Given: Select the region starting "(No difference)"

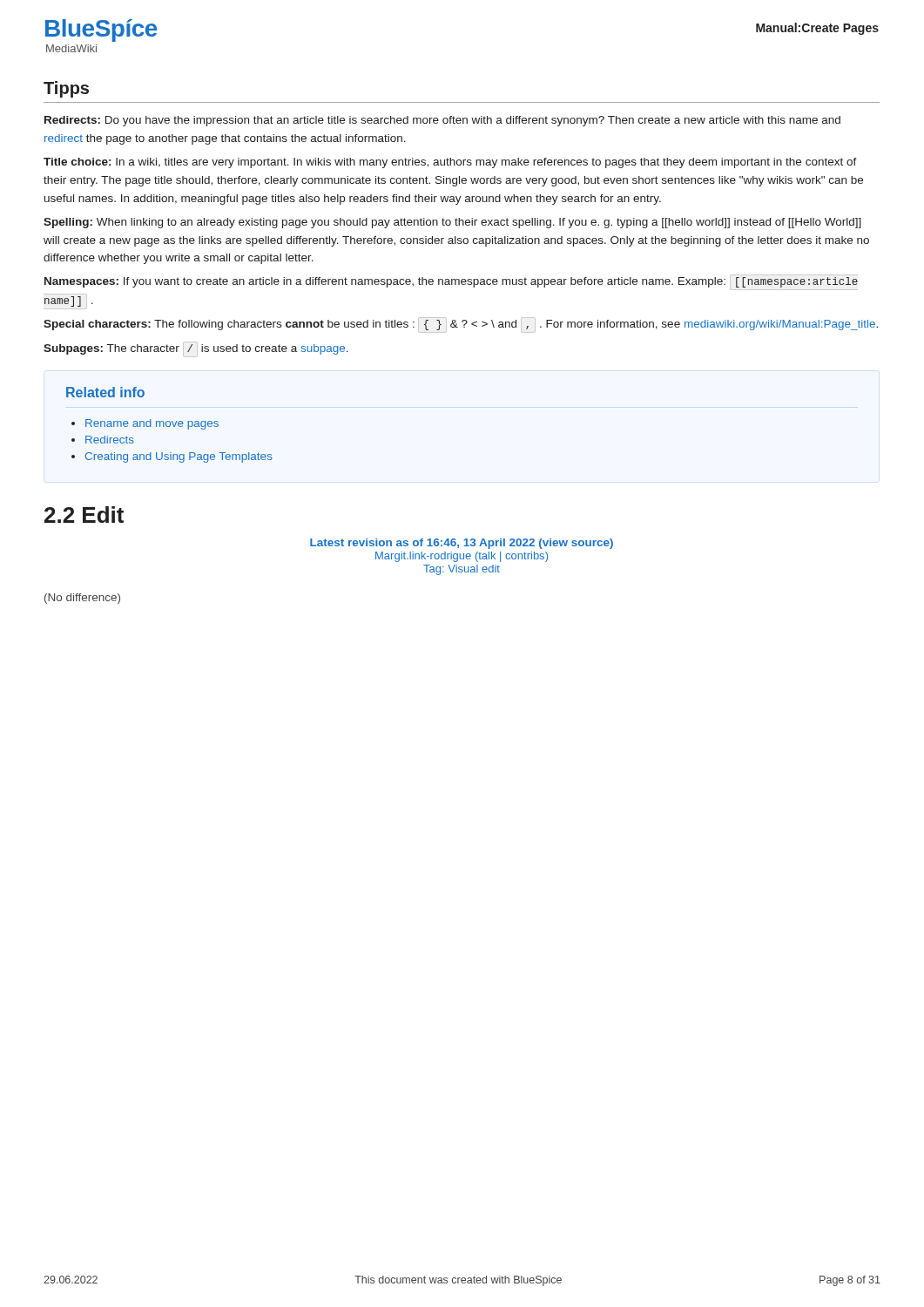Looking at the screenshot, I should tap(82, 597).
